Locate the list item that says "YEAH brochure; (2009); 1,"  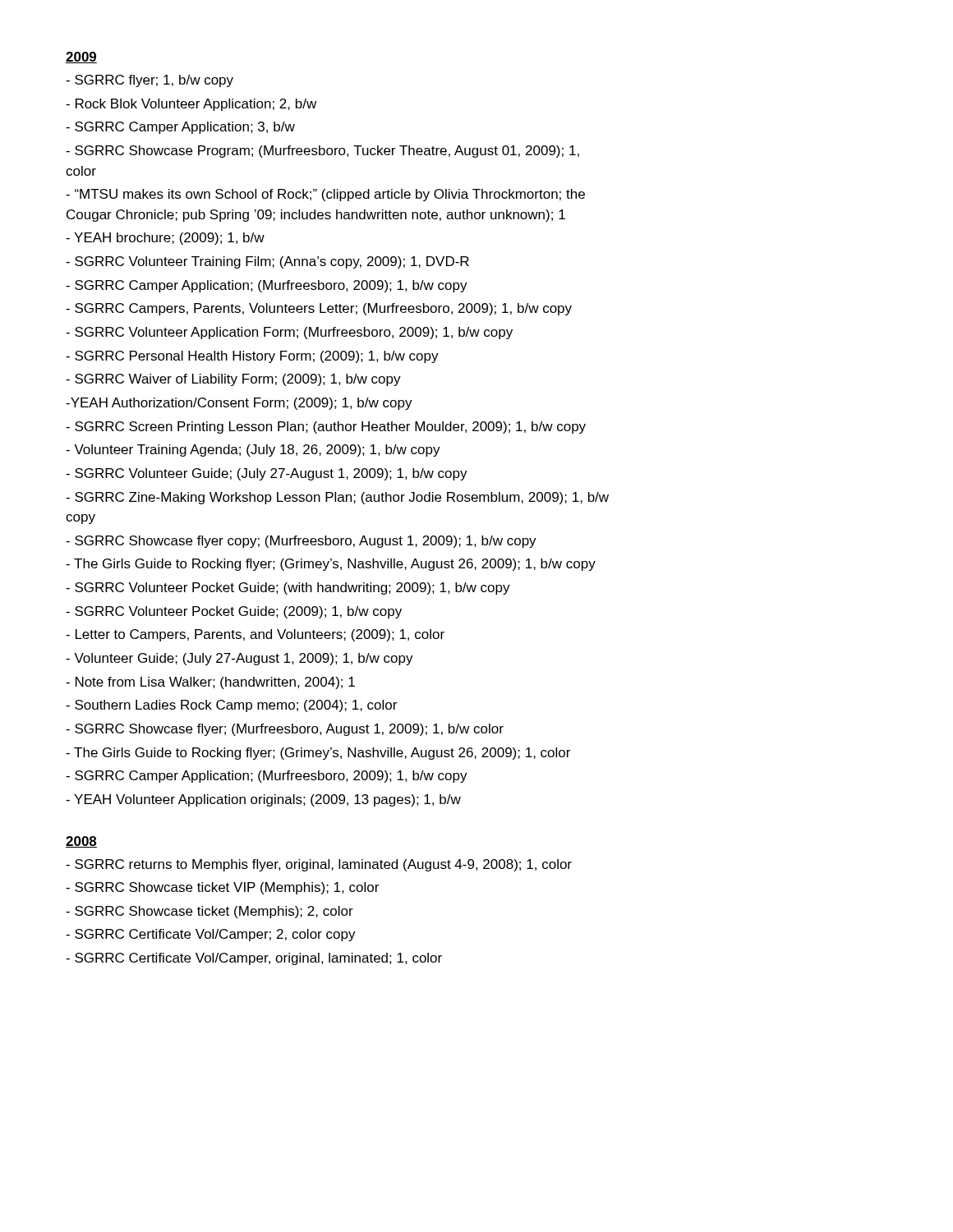pos(165,238)
